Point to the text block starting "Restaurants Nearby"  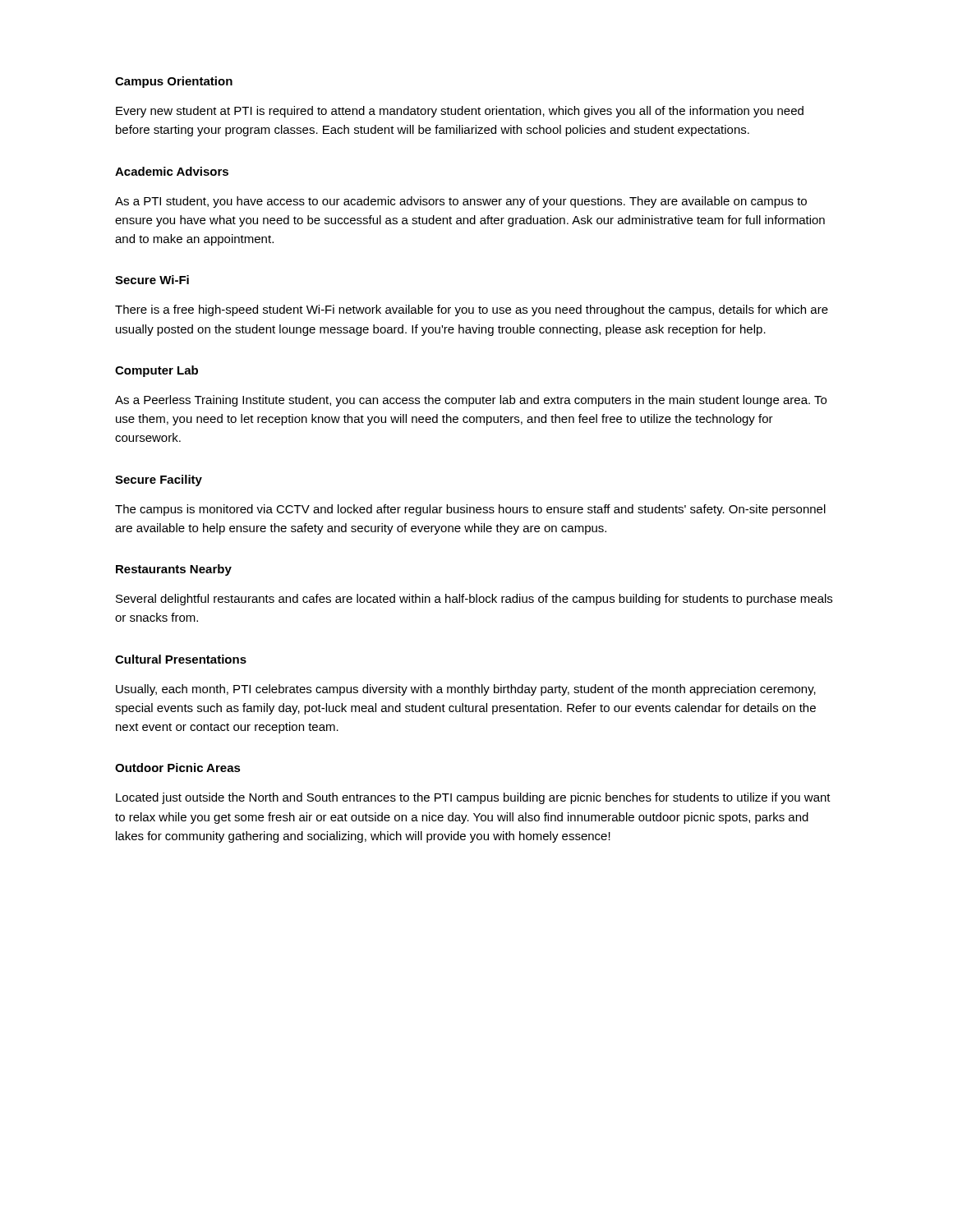(173, 569)
